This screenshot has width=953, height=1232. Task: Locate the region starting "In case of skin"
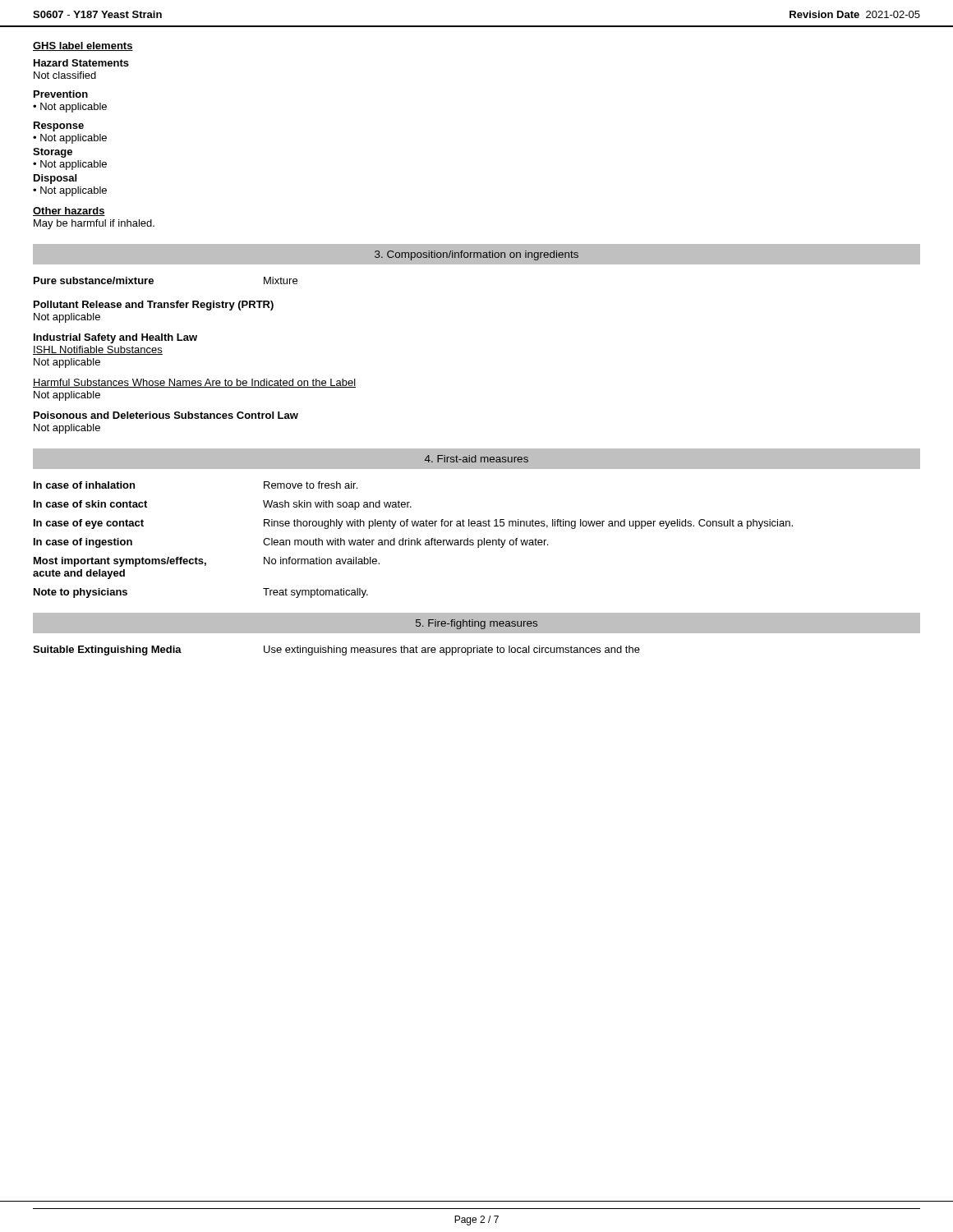click(x=87, y=505)
